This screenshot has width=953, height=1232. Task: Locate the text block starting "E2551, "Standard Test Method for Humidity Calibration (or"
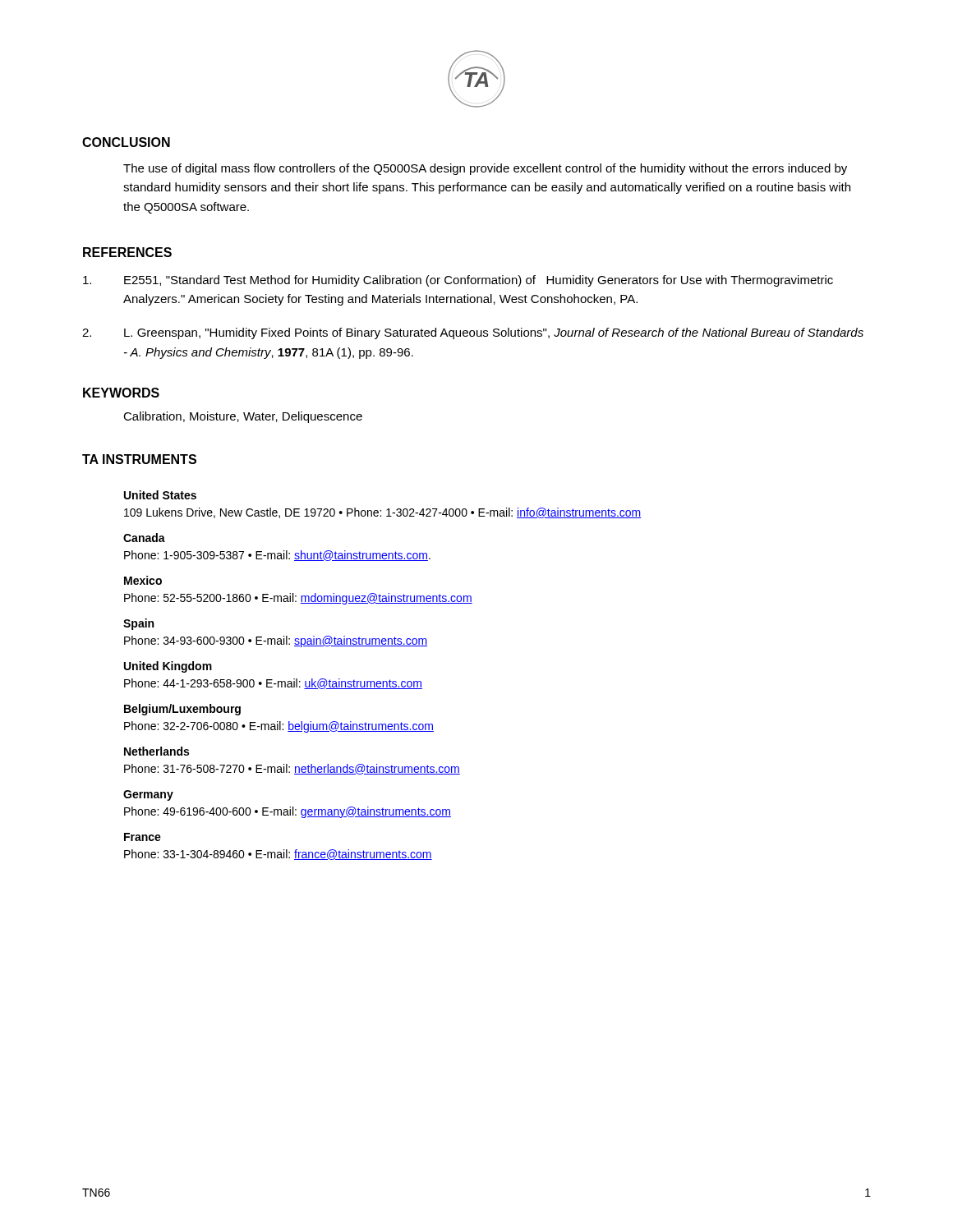coord(476,289)
